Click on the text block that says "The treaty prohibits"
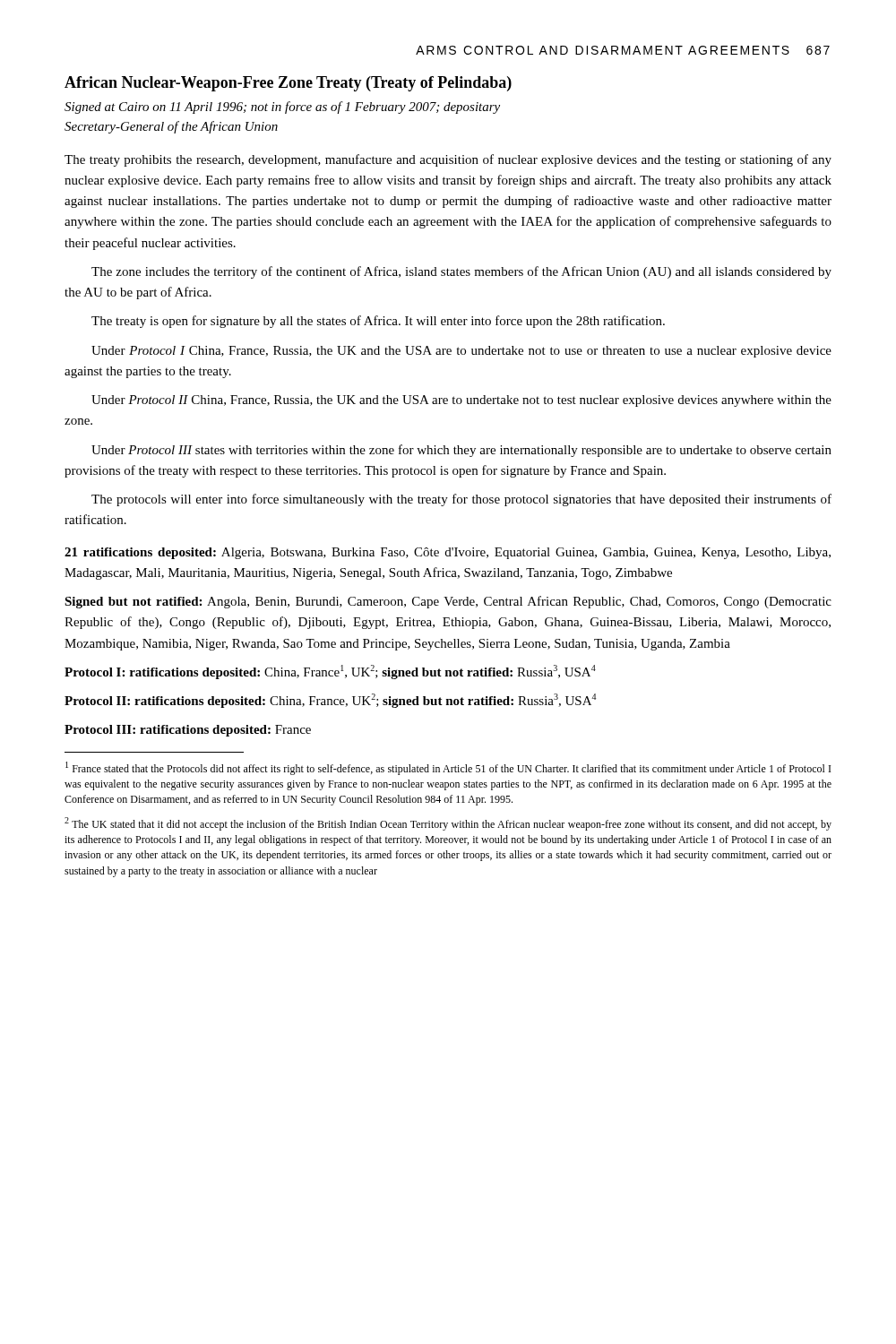Screen dimensions: 1344x896 click(448, 201)
